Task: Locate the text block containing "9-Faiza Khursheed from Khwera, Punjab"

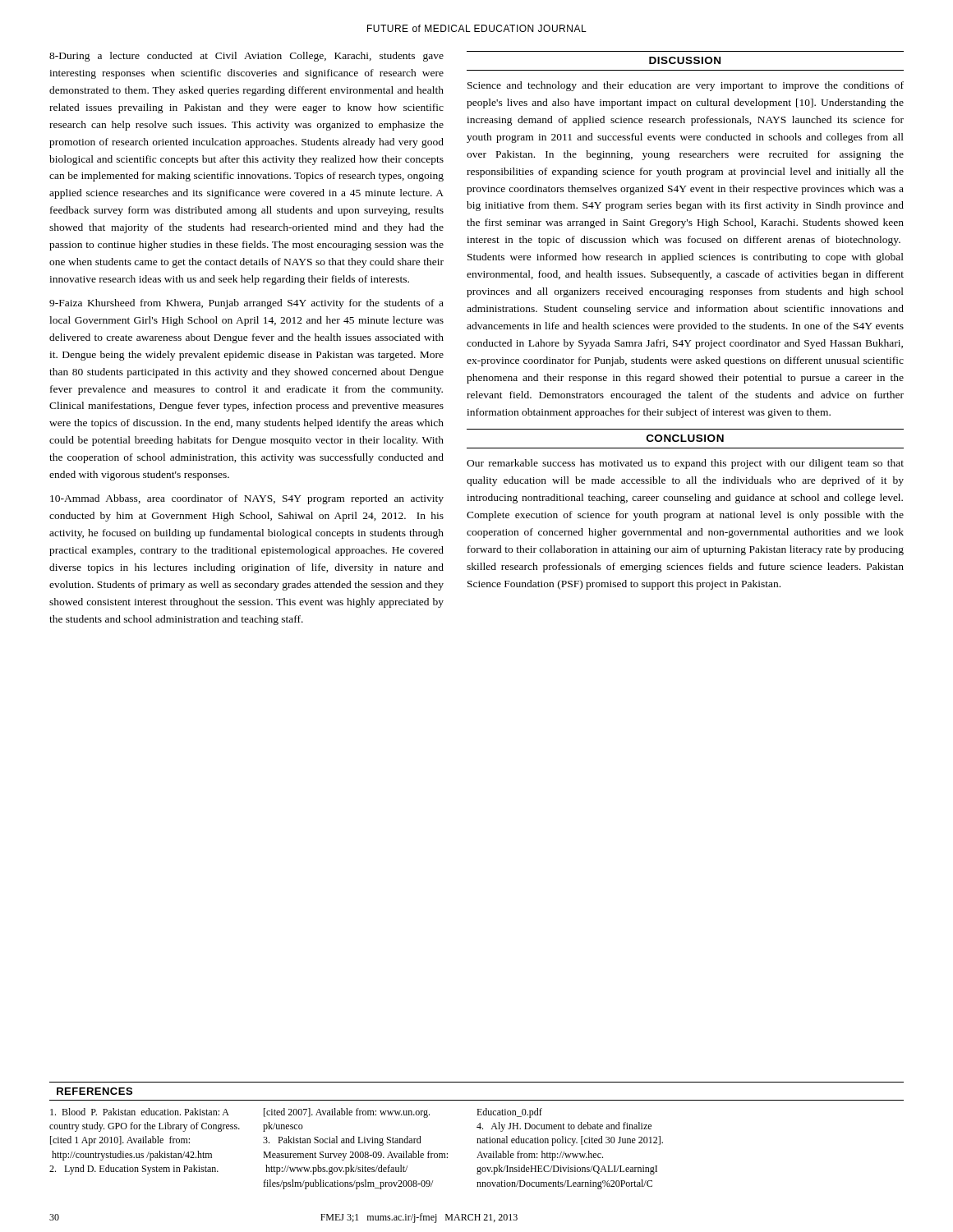Action: [x=246, y=389]
